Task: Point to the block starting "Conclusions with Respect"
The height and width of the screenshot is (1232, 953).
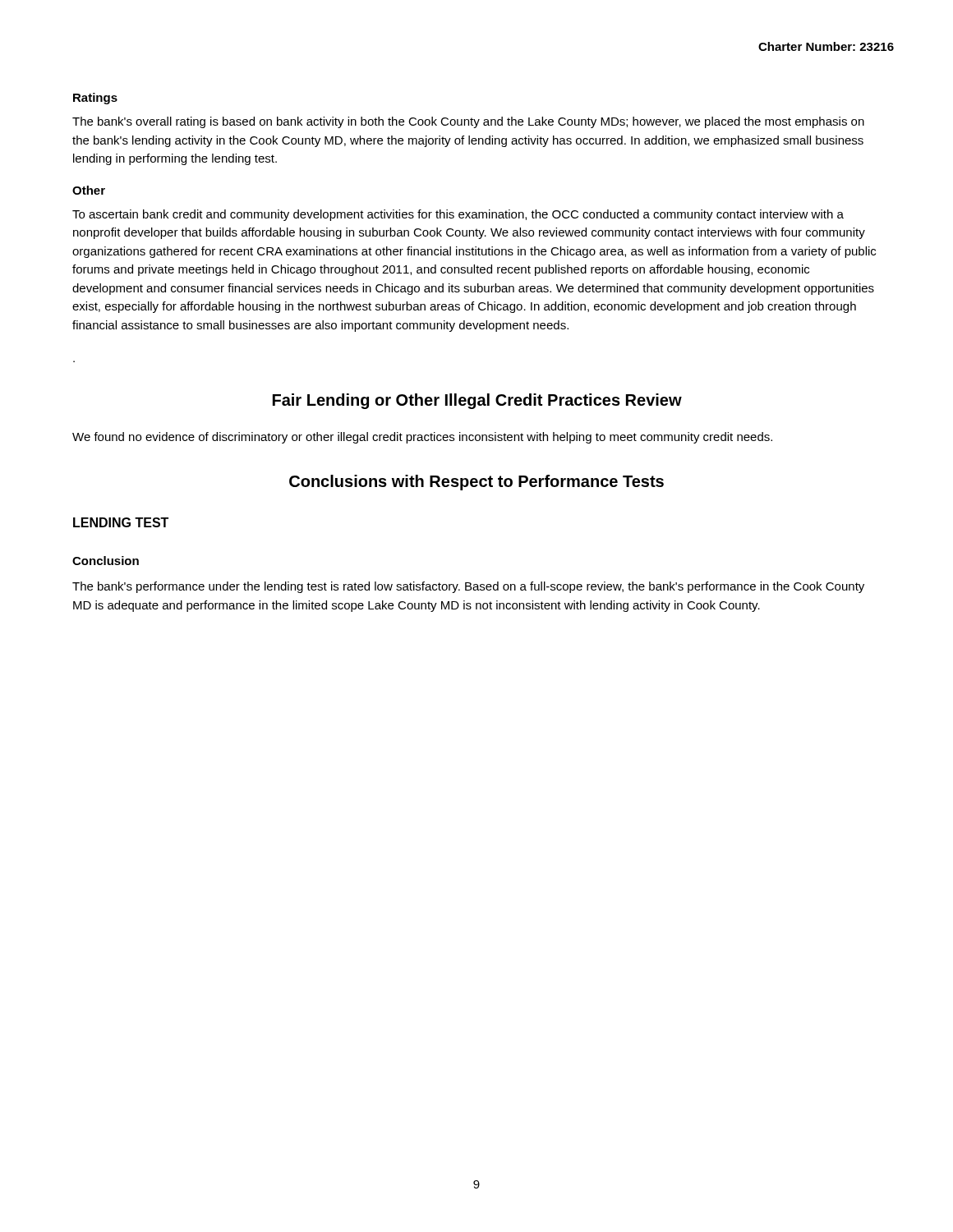Action: [x=476, y=482]
